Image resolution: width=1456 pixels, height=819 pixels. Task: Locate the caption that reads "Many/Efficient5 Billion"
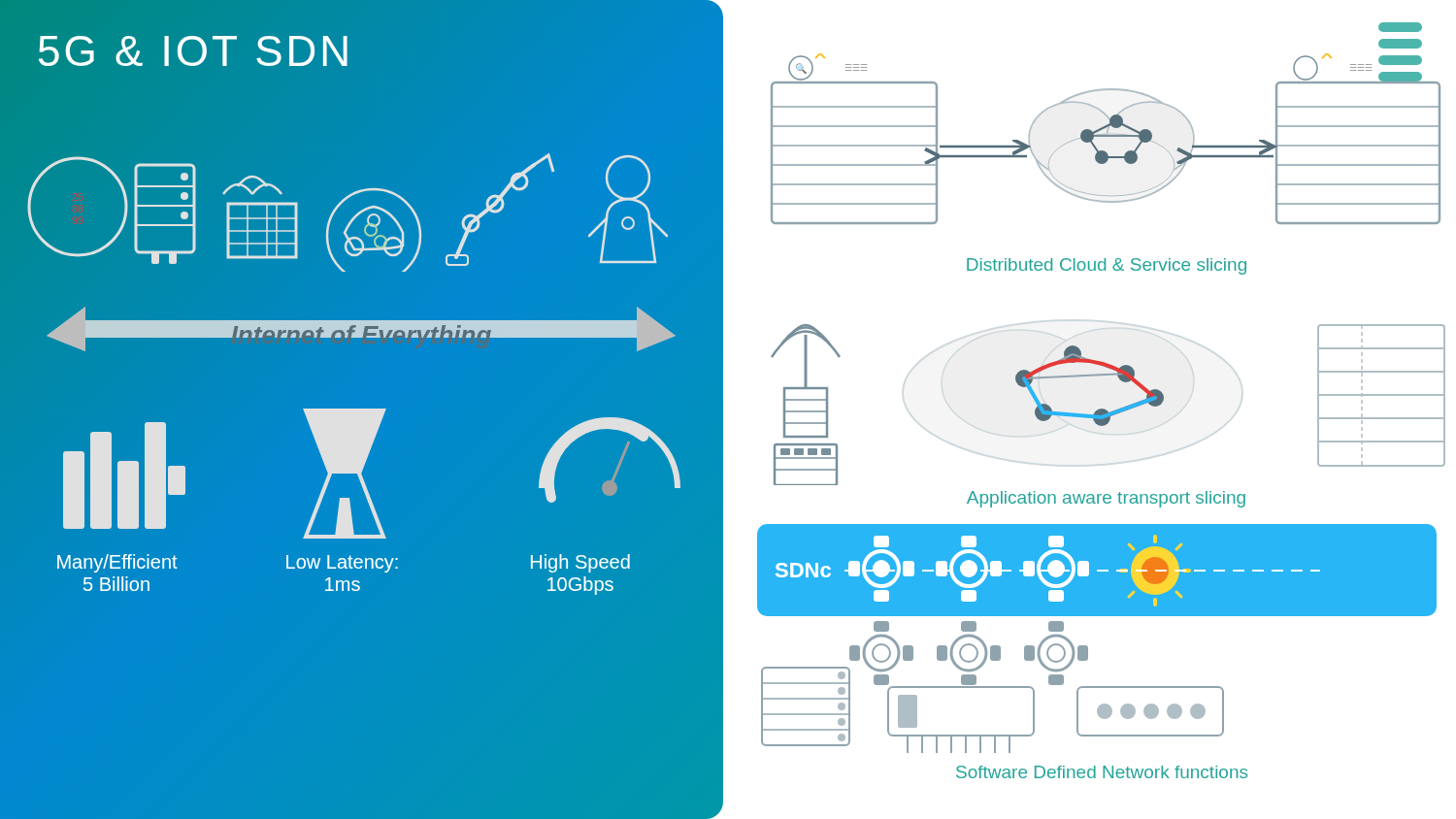pyautogui.click(x=116, y=573)
